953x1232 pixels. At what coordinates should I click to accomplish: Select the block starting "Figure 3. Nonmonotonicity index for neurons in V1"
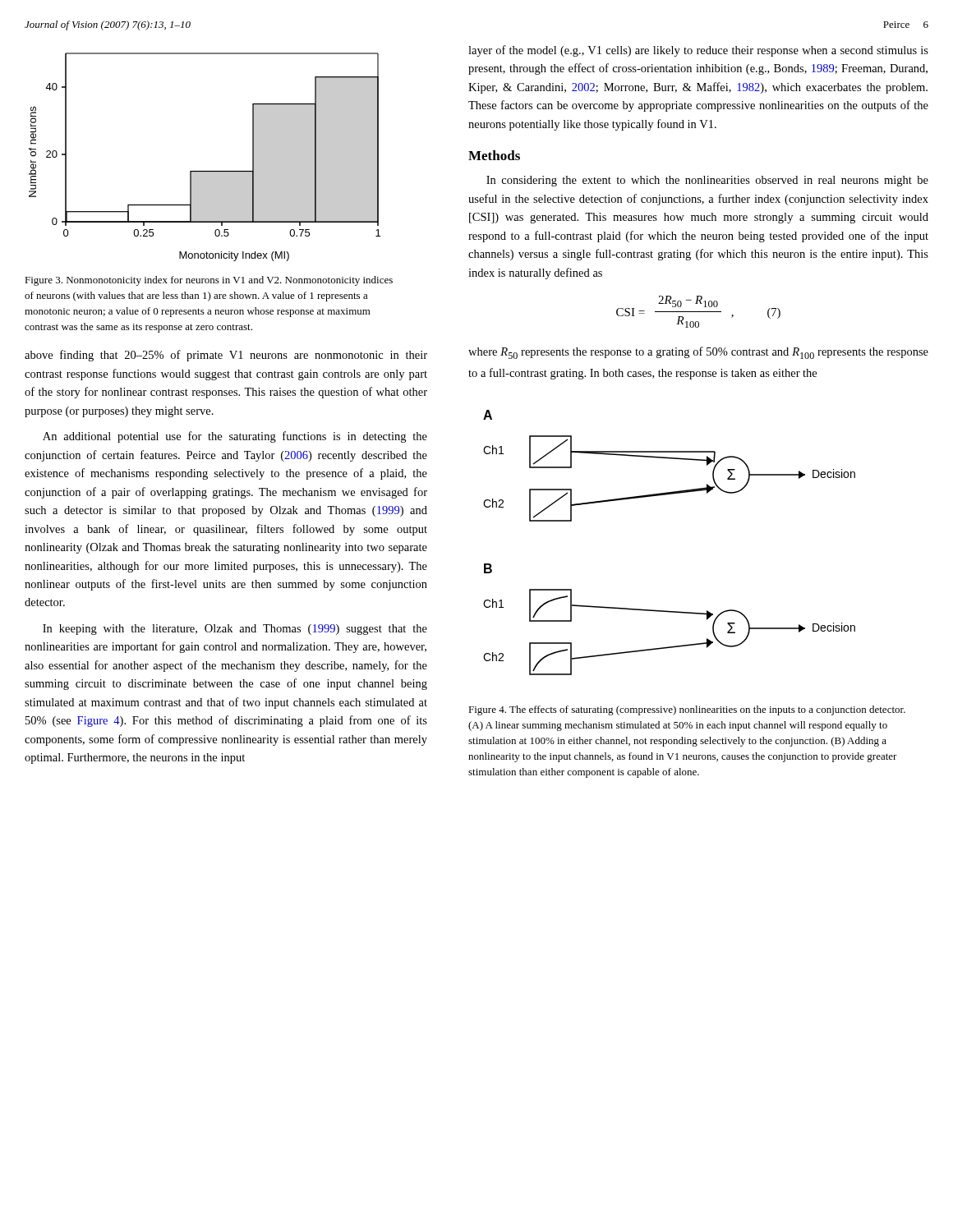coord(209,303)
